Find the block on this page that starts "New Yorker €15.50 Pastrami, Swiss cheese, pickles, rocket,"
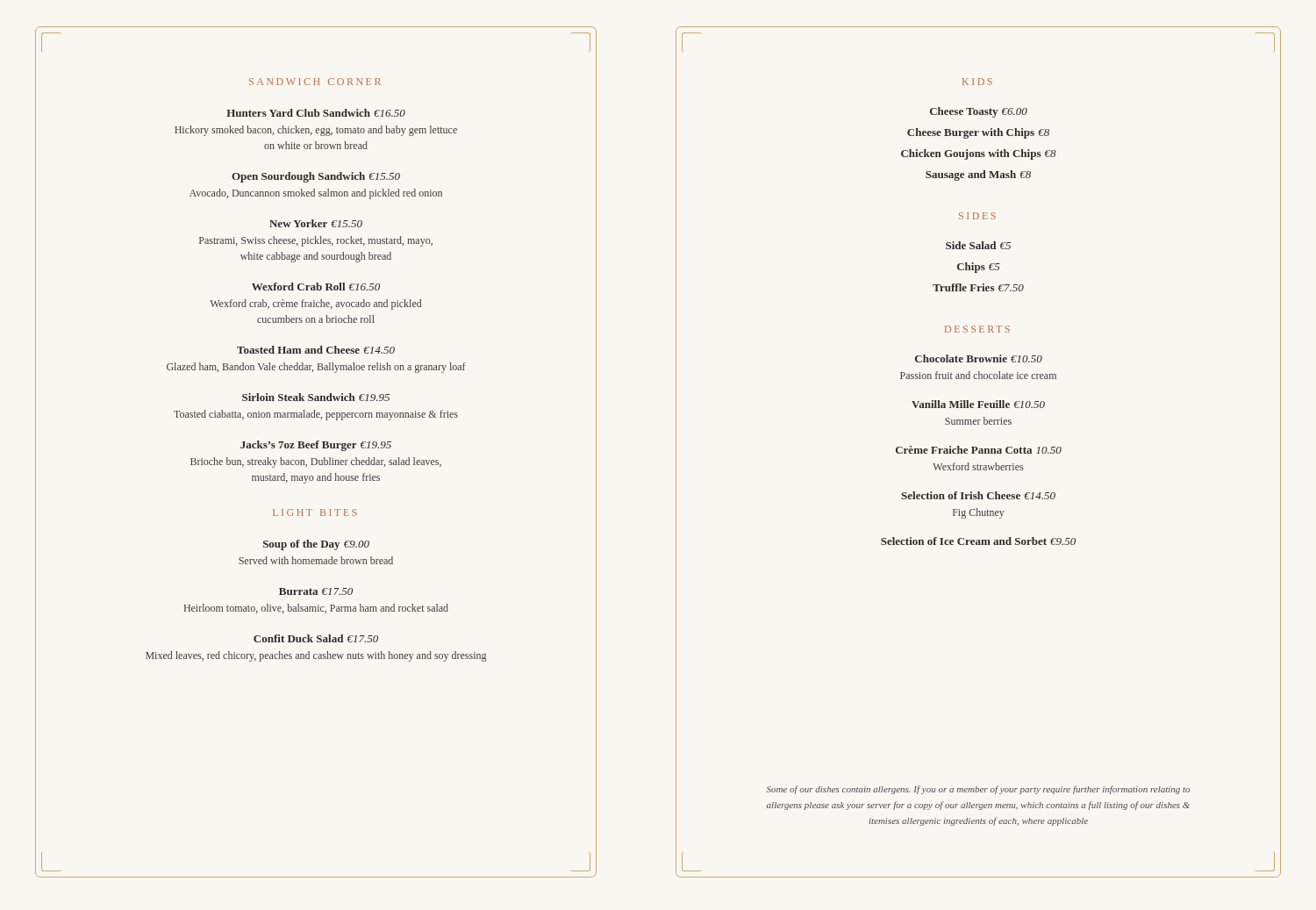1316x910 pixels. [x=316, y=240]
